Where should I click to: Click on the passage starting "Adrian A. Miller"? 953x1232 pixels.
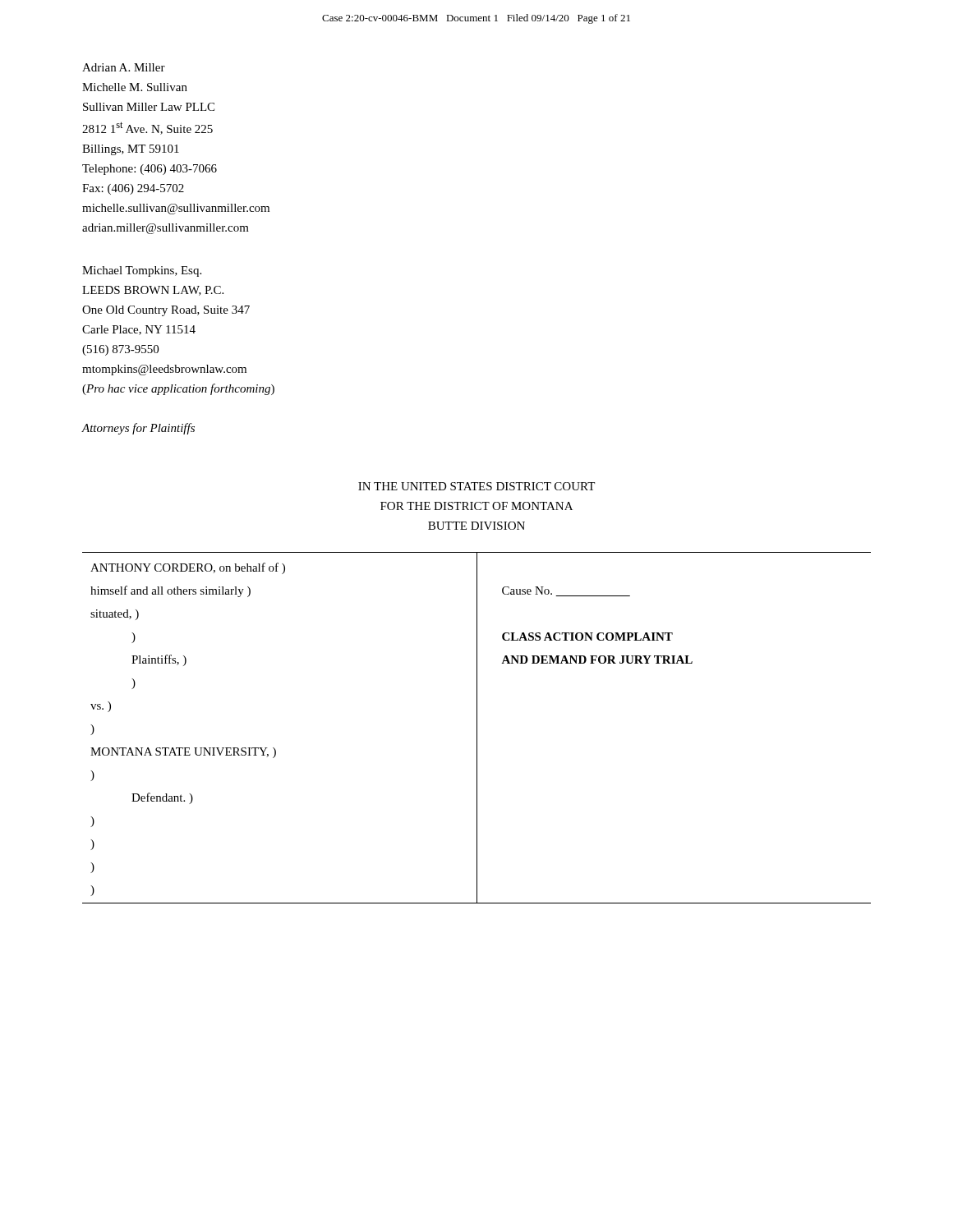176,147
